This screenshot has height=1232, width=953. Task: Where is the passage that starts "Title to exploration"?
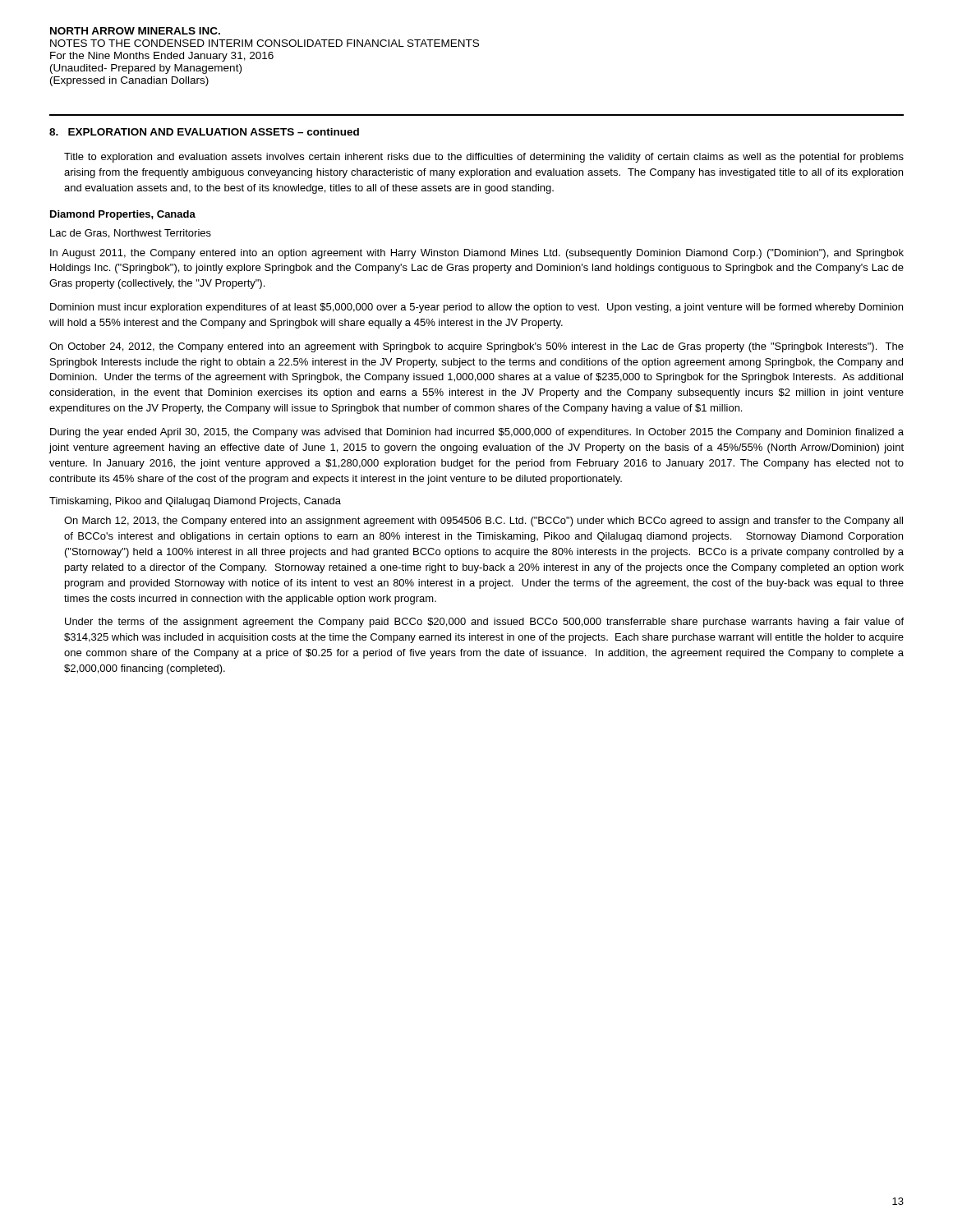coord(484,172)
